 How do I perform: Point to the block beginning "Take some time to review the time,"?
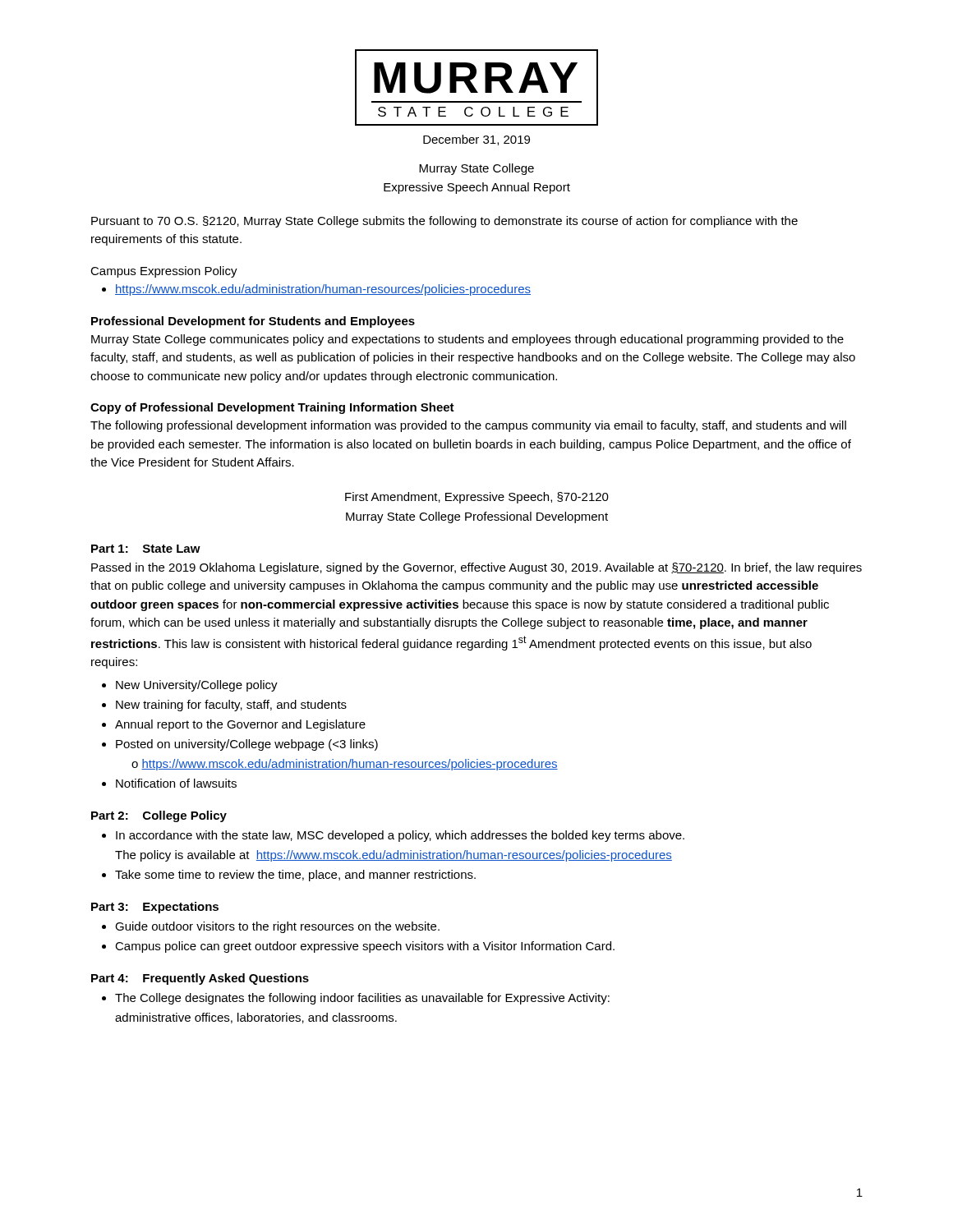(295, 876)
